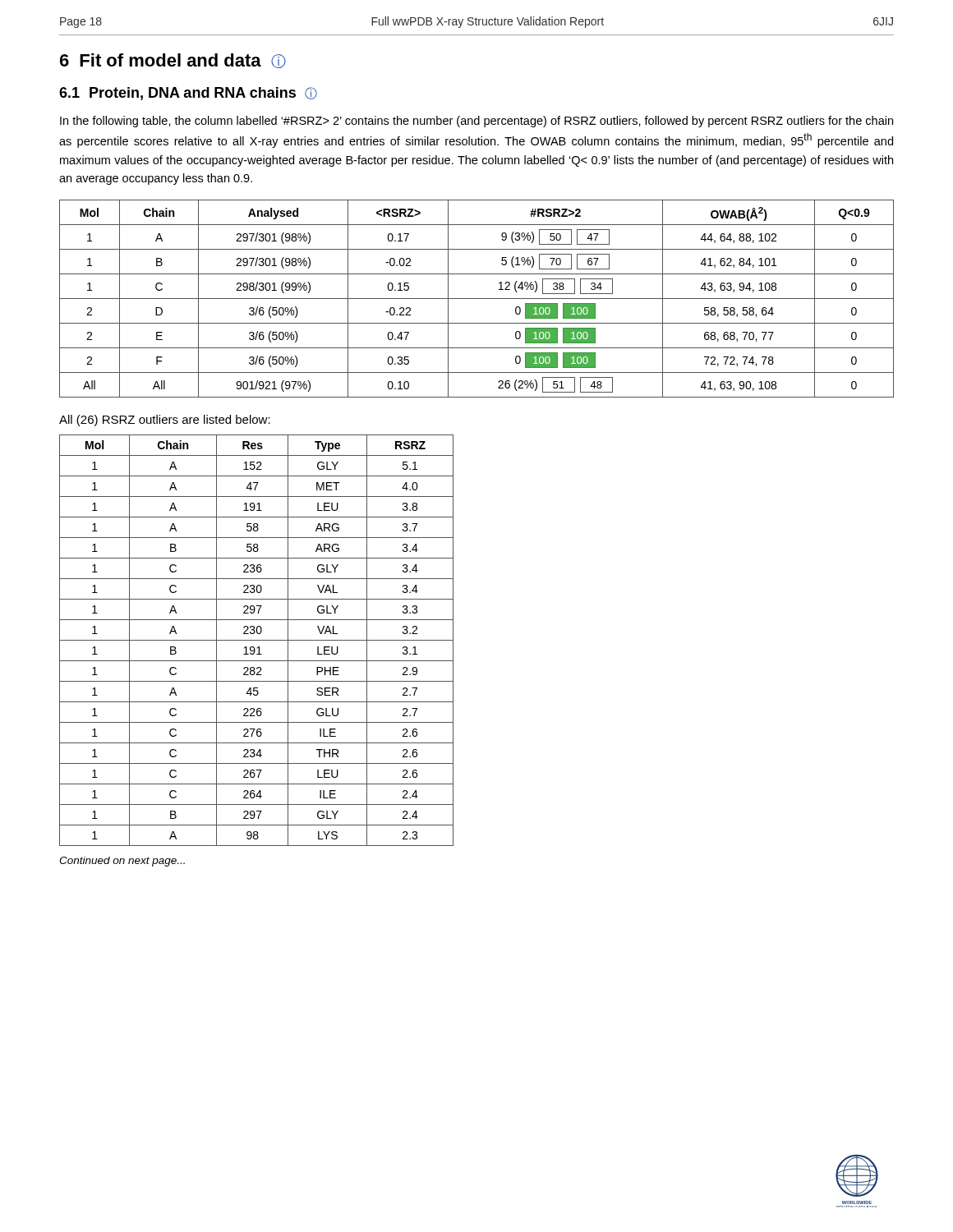Click the section header

point(476,93)
